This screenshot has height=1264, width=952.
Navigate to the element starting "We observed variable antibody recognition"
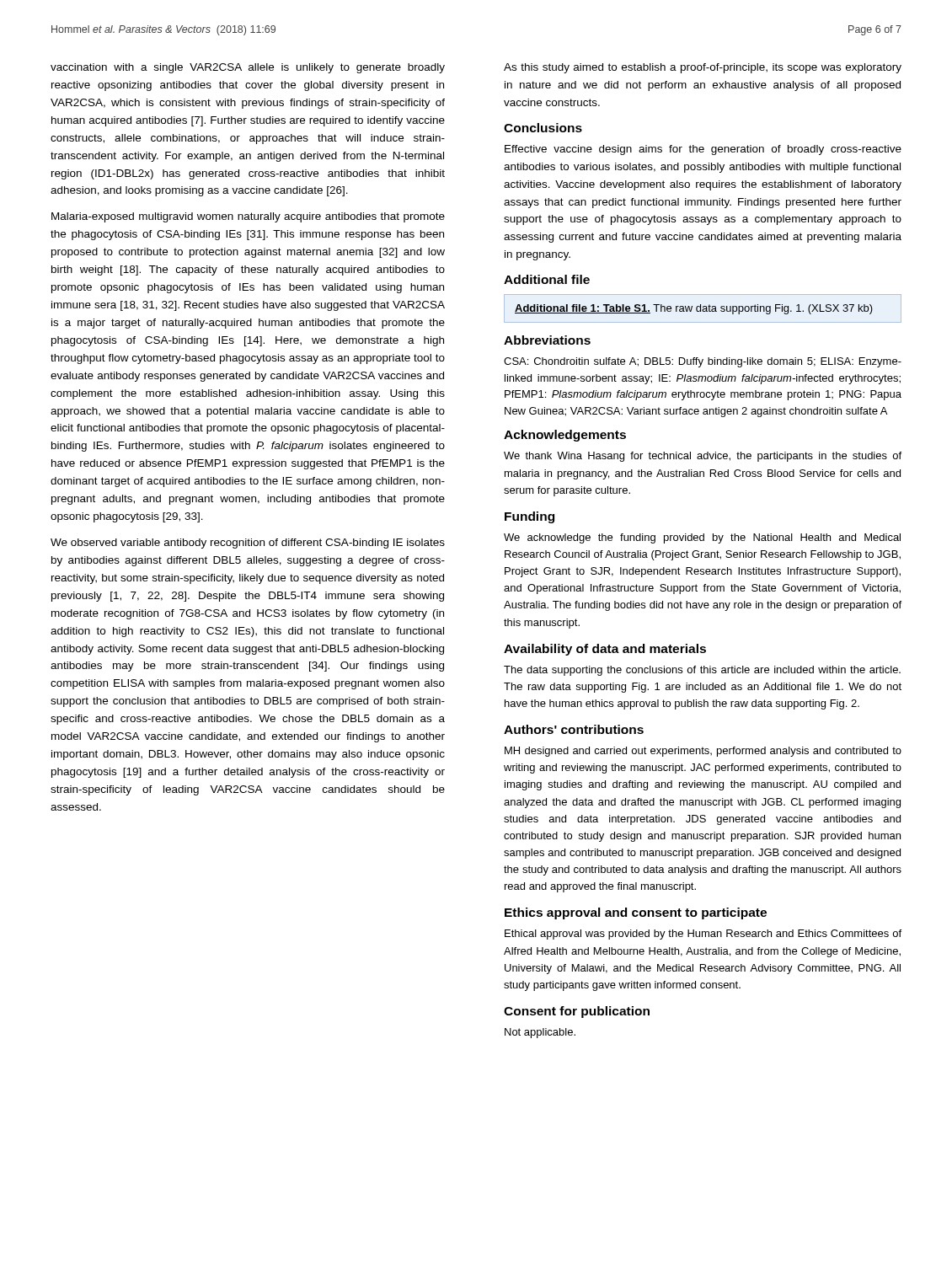(x=248, y=675)
